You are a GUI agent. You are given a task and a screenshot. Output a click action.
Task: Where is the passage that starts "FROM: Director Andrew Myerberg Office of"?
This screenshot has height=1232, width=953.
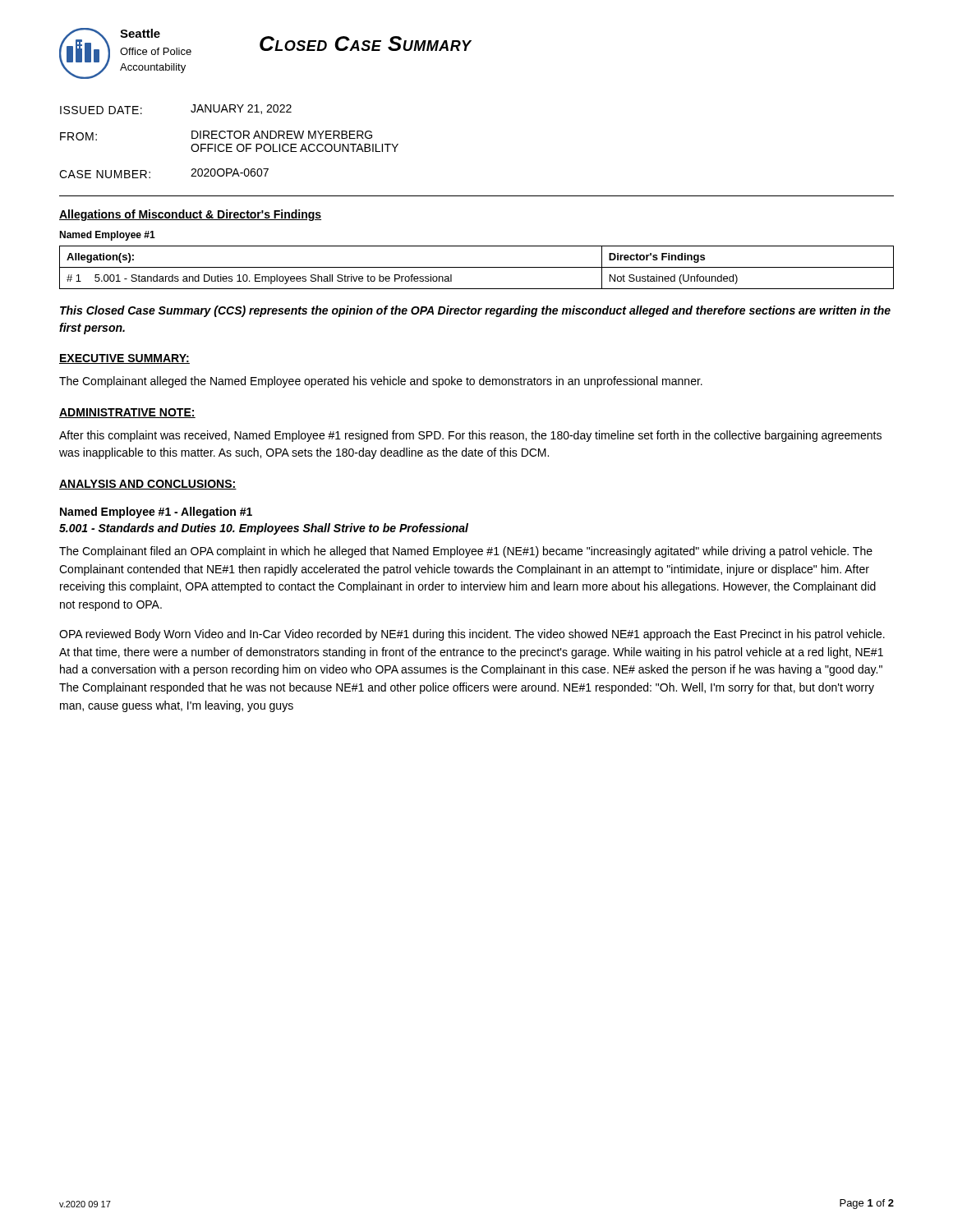229,141
